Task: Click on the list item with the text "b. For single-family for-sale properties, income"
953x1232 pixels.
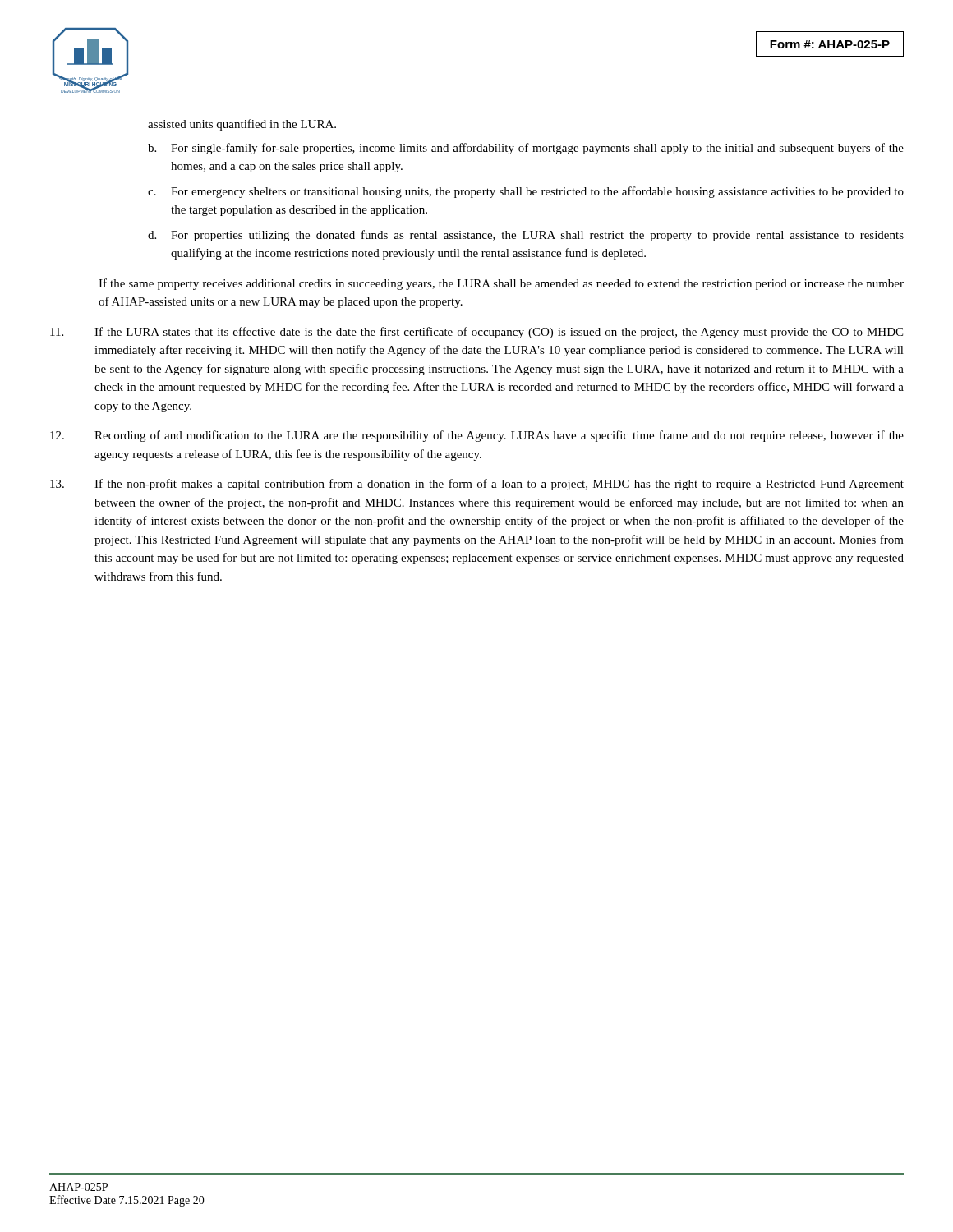Action: (x=526, y=157)
